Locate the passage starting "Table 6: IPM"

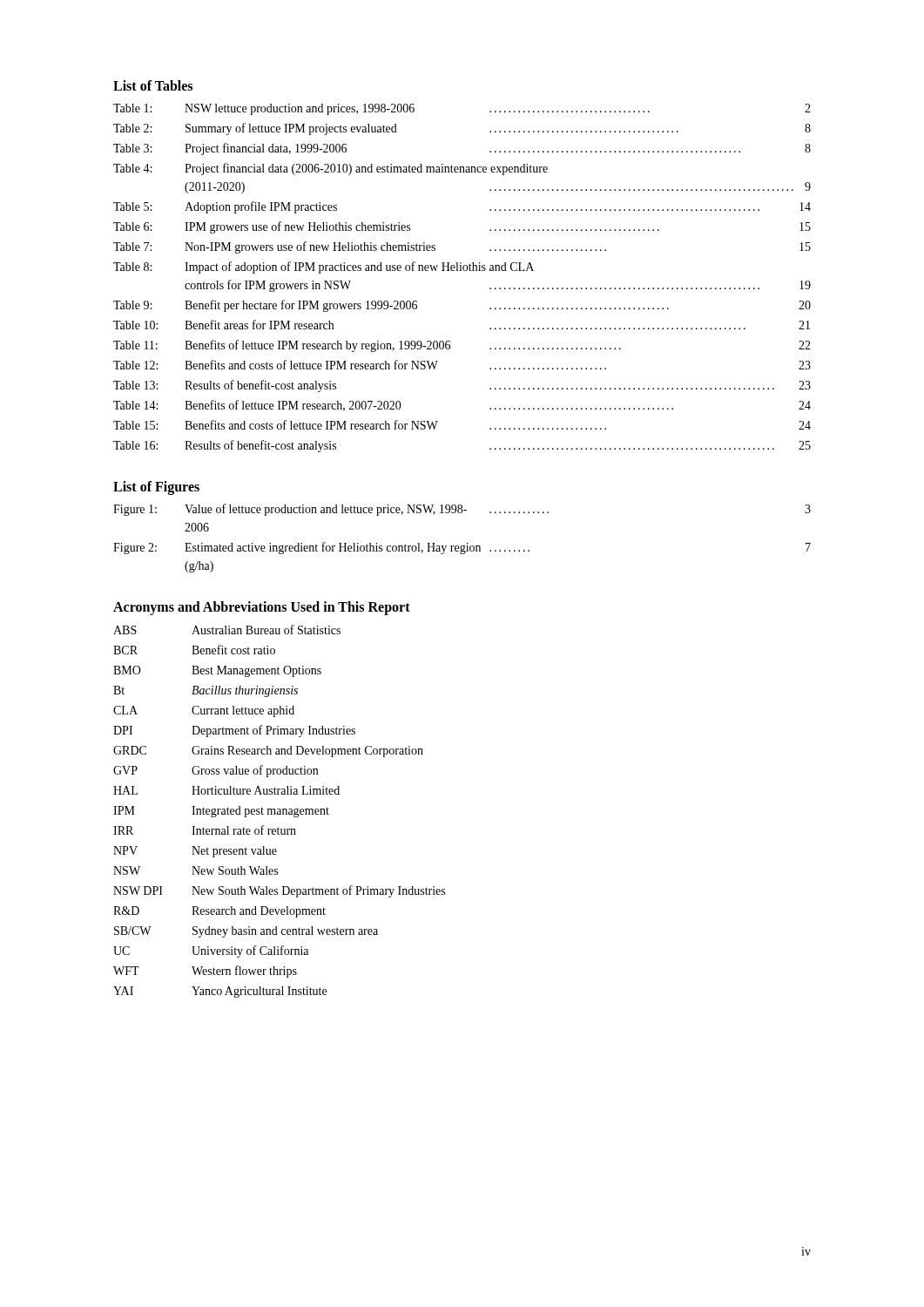point(137,228)
